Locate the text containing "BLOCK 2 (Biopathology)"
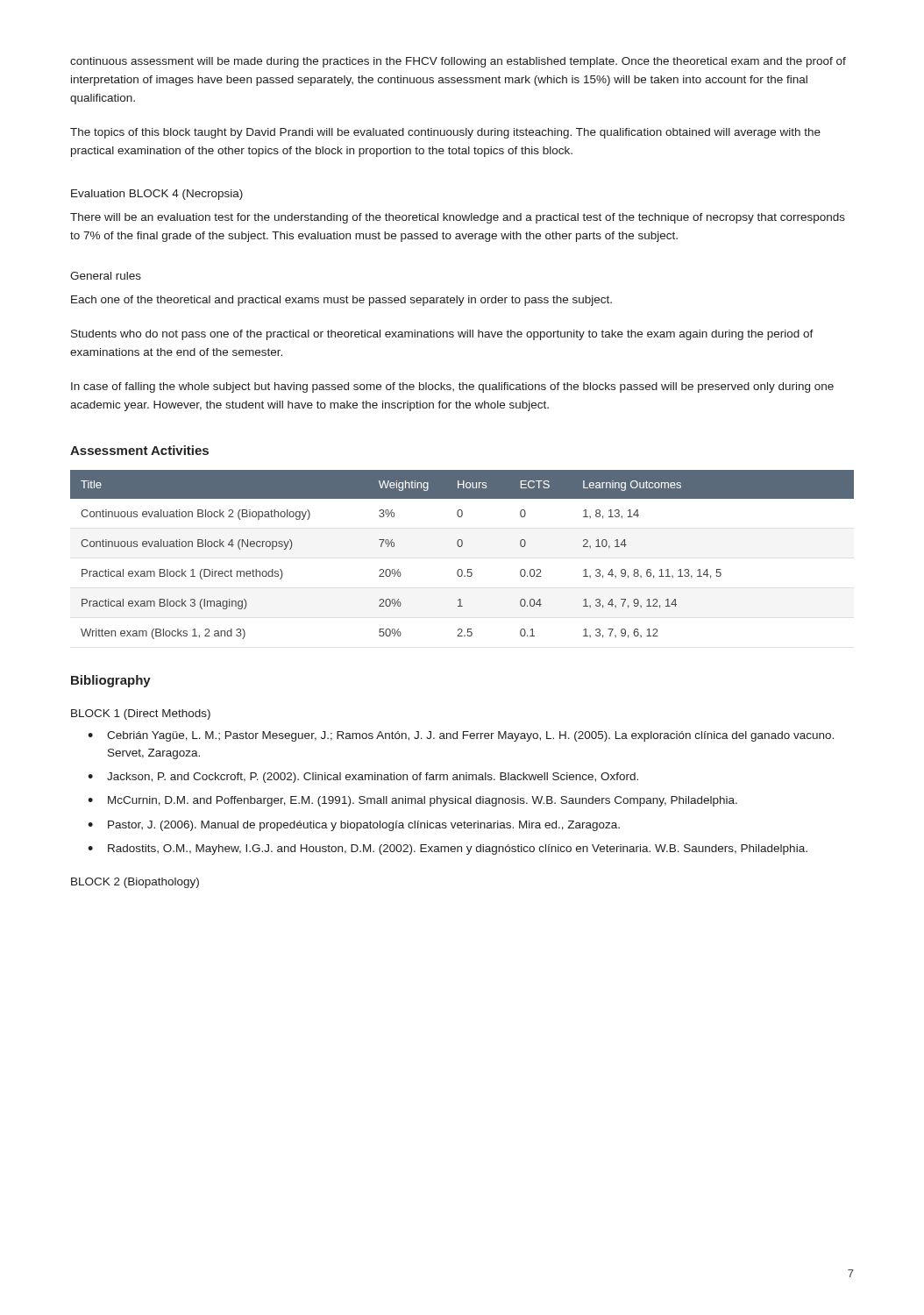The height and width of the screenshot is (1315, 924). point(135,881)
